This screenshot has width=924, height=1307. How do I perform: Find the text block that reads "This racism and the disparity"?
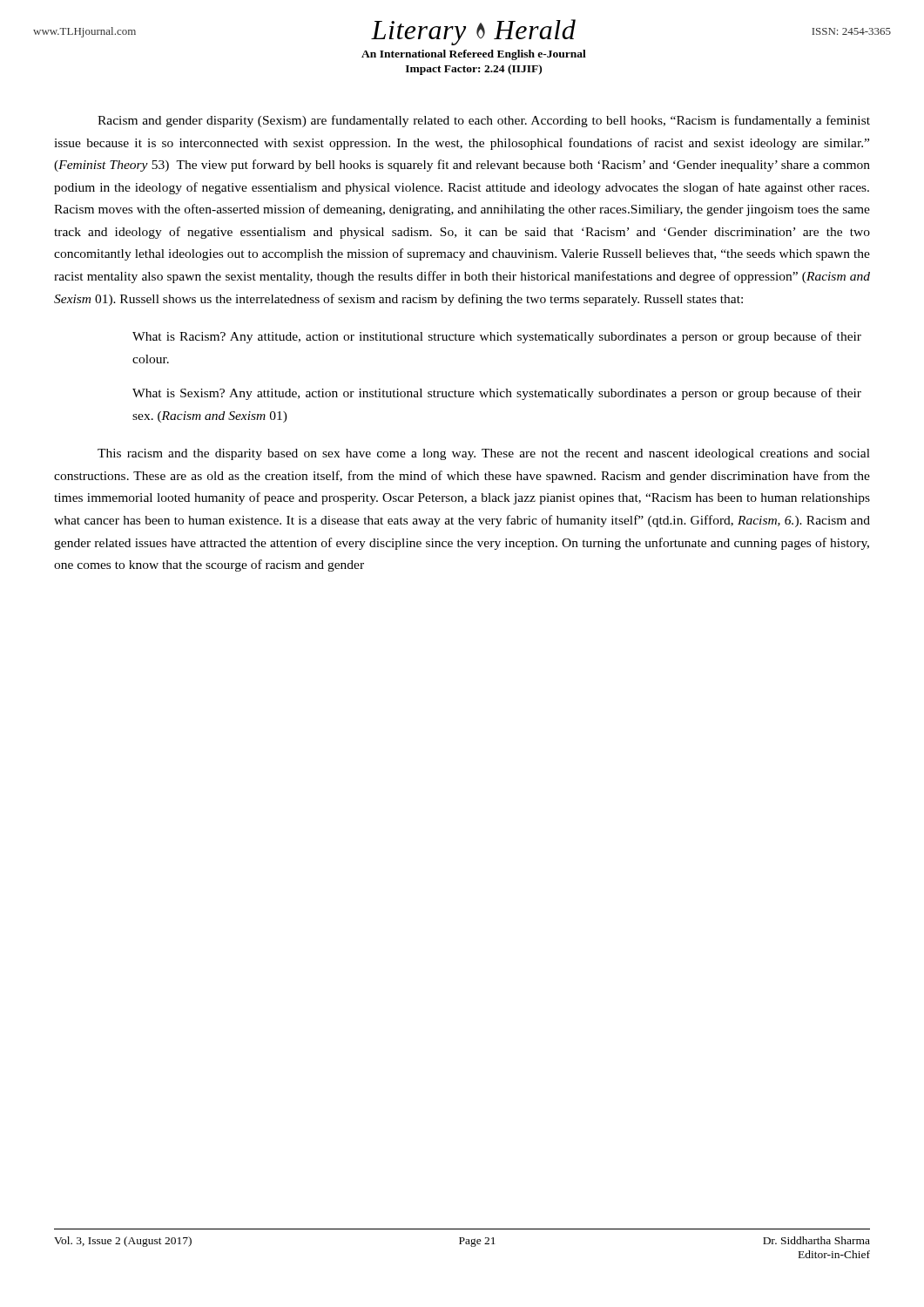(462, 509)
